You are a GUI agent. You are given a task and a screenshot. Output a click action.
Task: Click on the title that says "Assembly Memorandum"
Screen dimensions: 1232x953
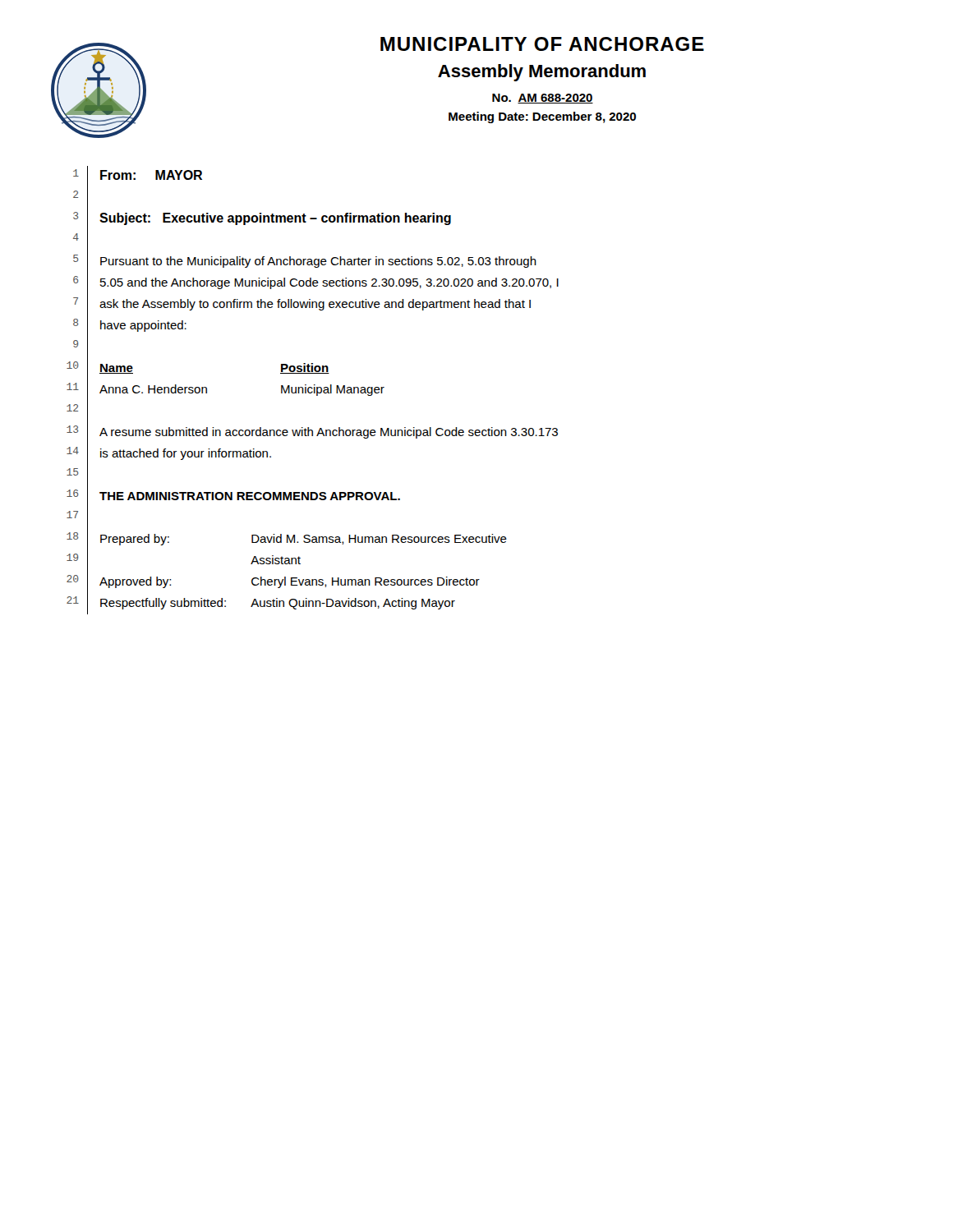point(542,71)
